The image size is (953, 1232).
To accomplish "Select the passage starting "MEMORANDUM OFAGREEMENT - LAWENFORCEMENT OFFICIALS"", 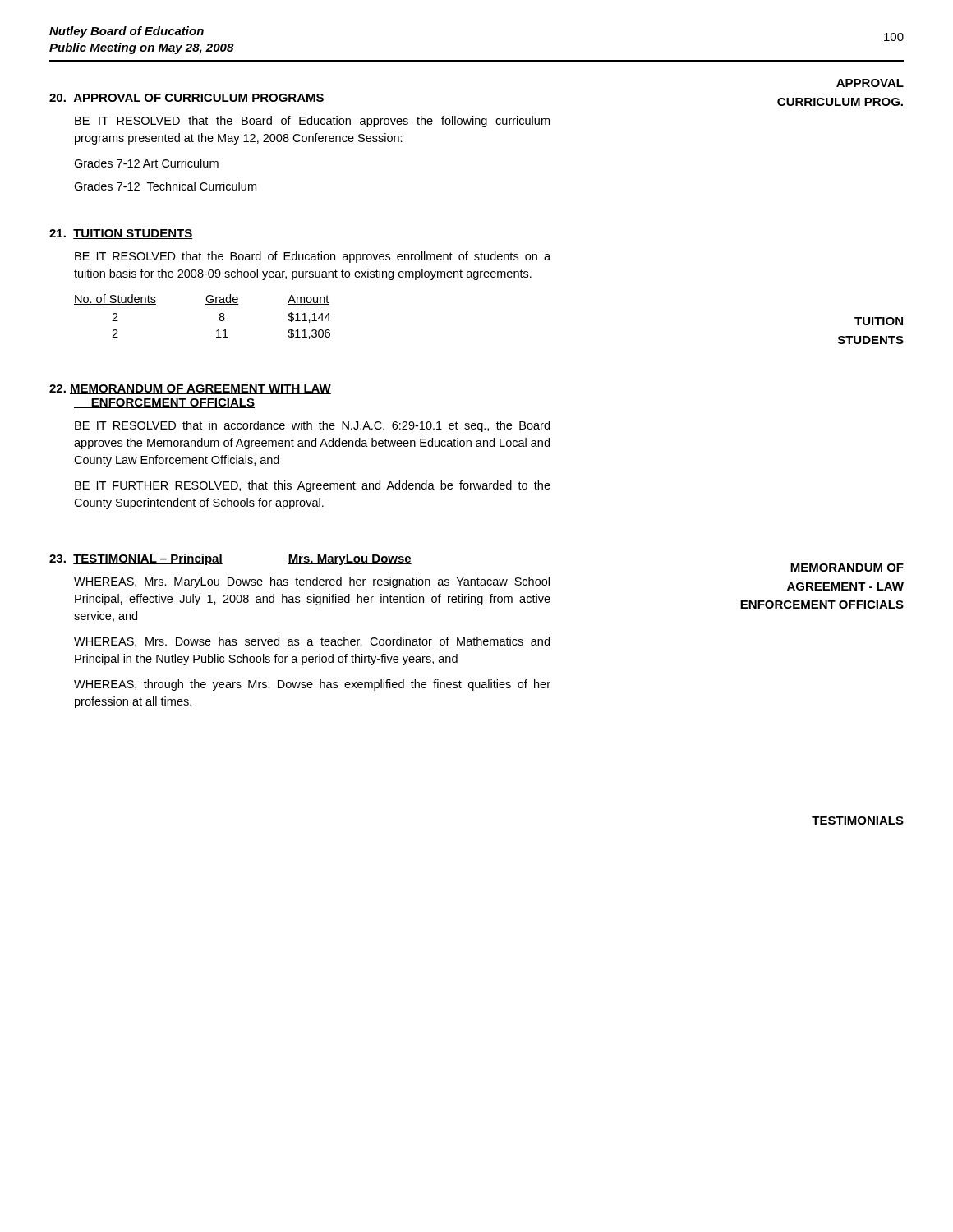I will pyautogui.click(x=822, y=586).
